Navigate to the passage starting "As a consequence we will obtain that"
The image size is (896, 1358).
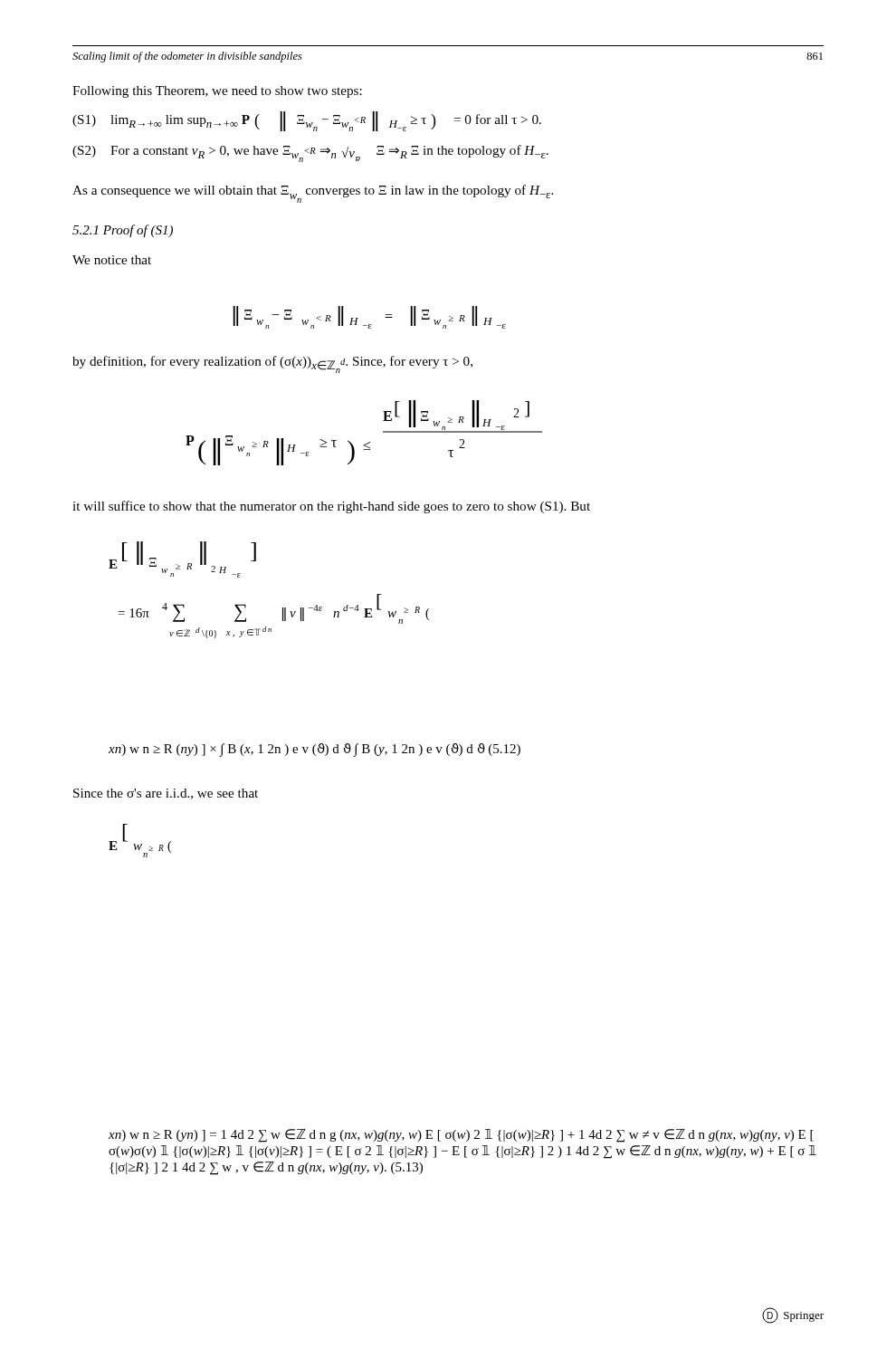[x=313, y=193]
